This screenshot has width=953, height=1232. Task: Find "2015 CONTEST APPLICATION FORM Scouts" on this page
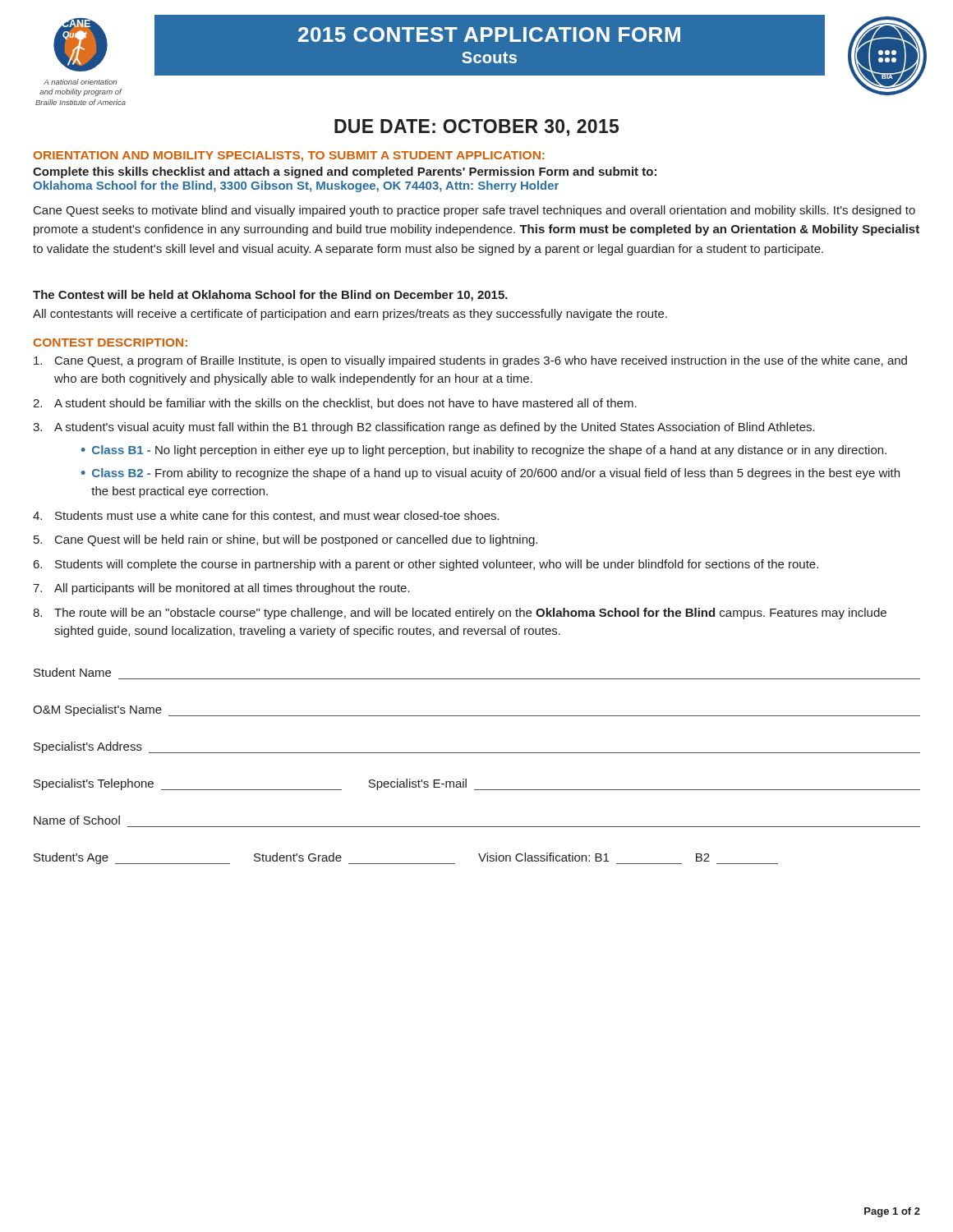tap(490, 45)
